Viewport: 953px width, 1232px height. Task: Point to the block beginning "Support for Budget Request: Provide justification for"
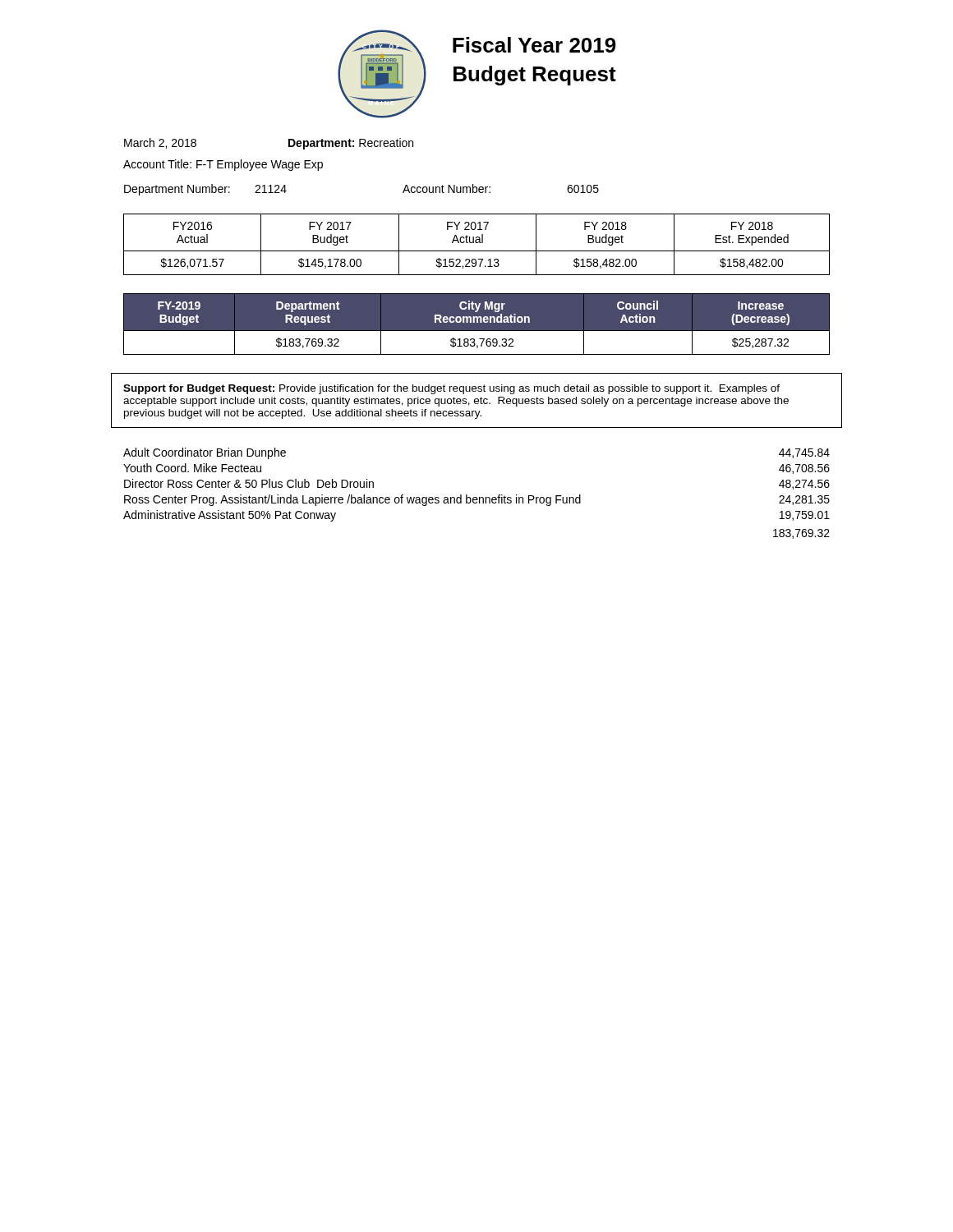[456, 400]
